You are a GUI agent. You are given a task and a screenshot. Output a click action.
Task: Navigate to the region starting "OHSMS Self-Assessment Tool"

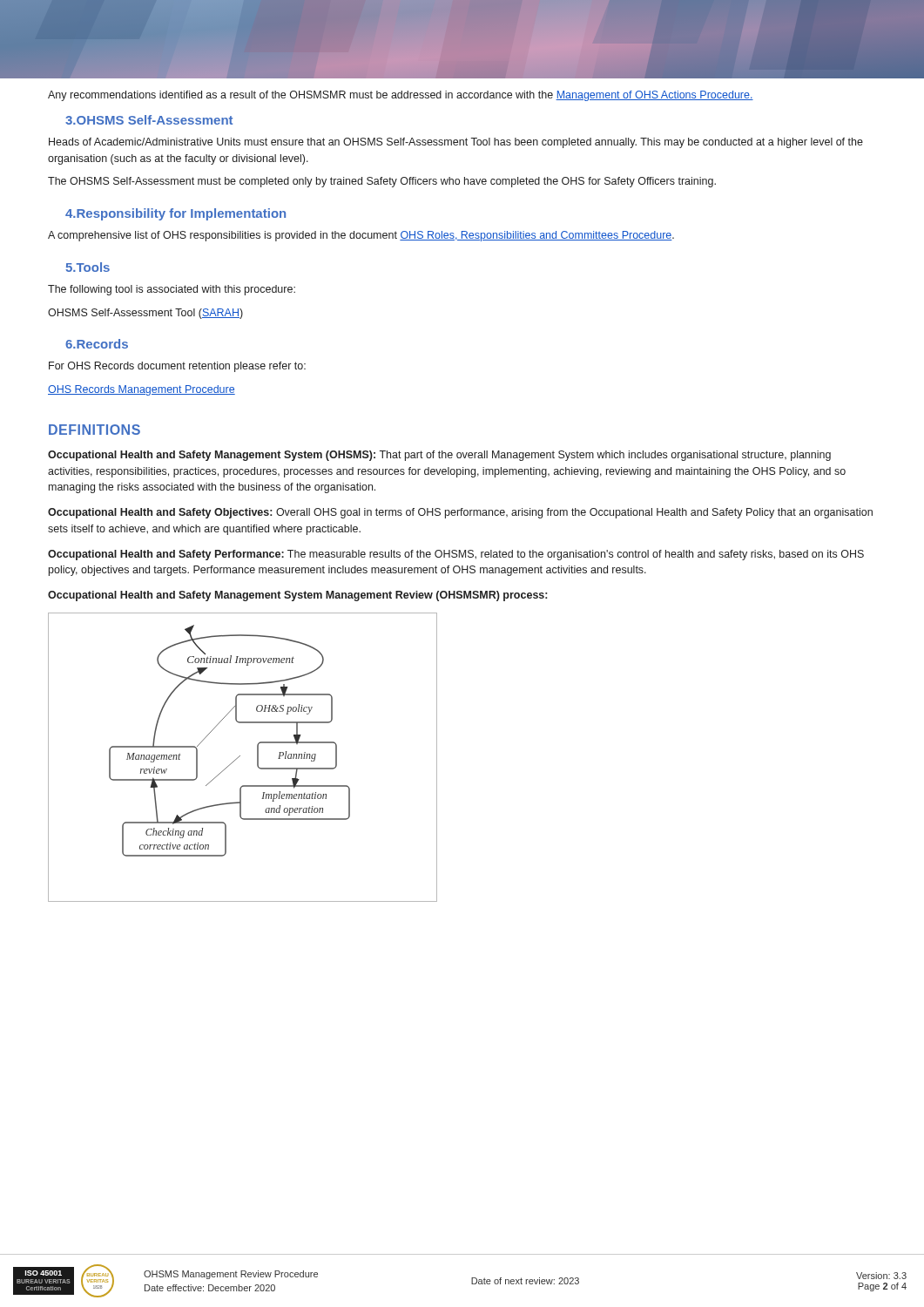(145, 312)
